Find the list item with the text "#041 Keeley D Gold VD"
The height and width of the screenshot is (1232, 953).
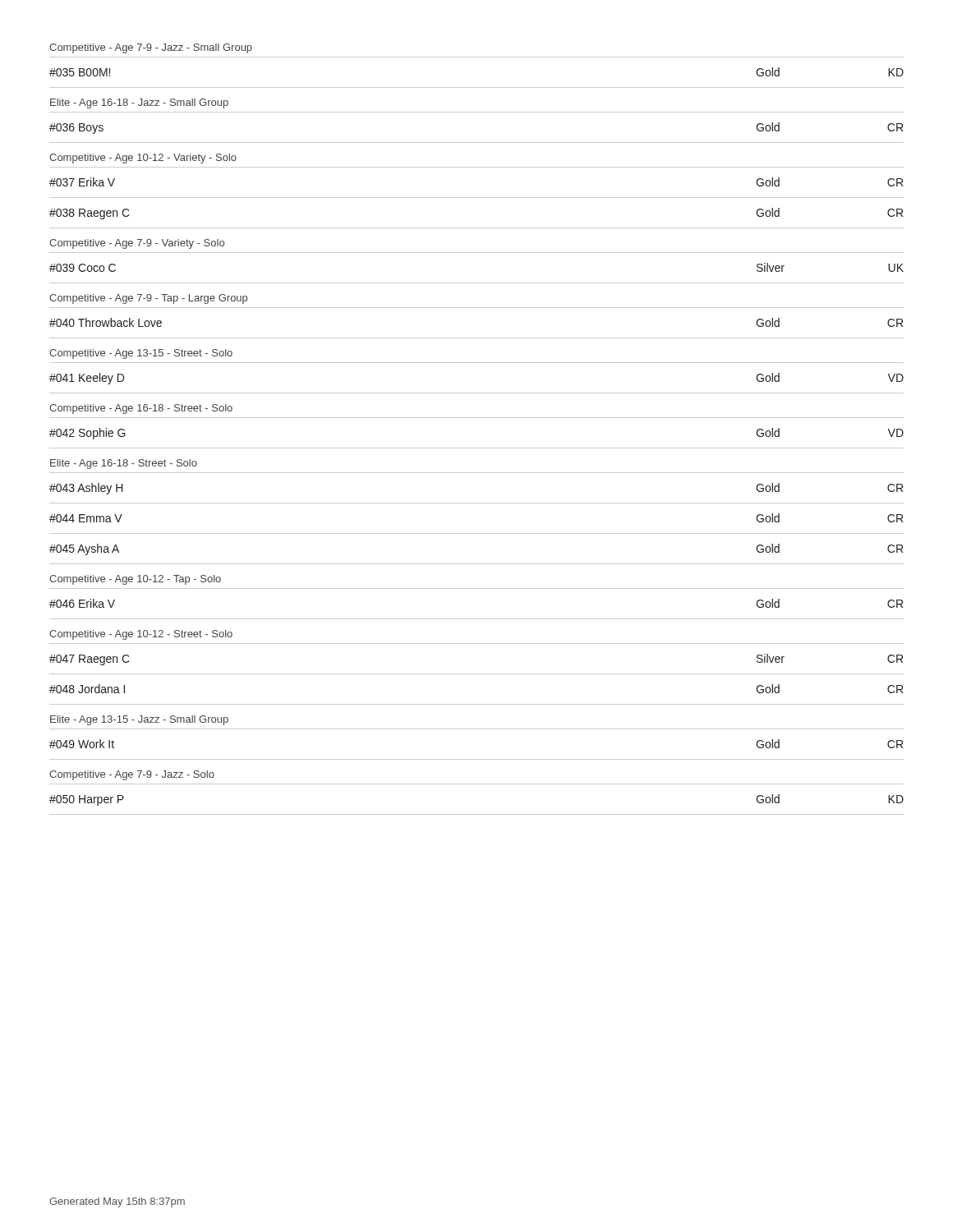click(x=89, y=378)
